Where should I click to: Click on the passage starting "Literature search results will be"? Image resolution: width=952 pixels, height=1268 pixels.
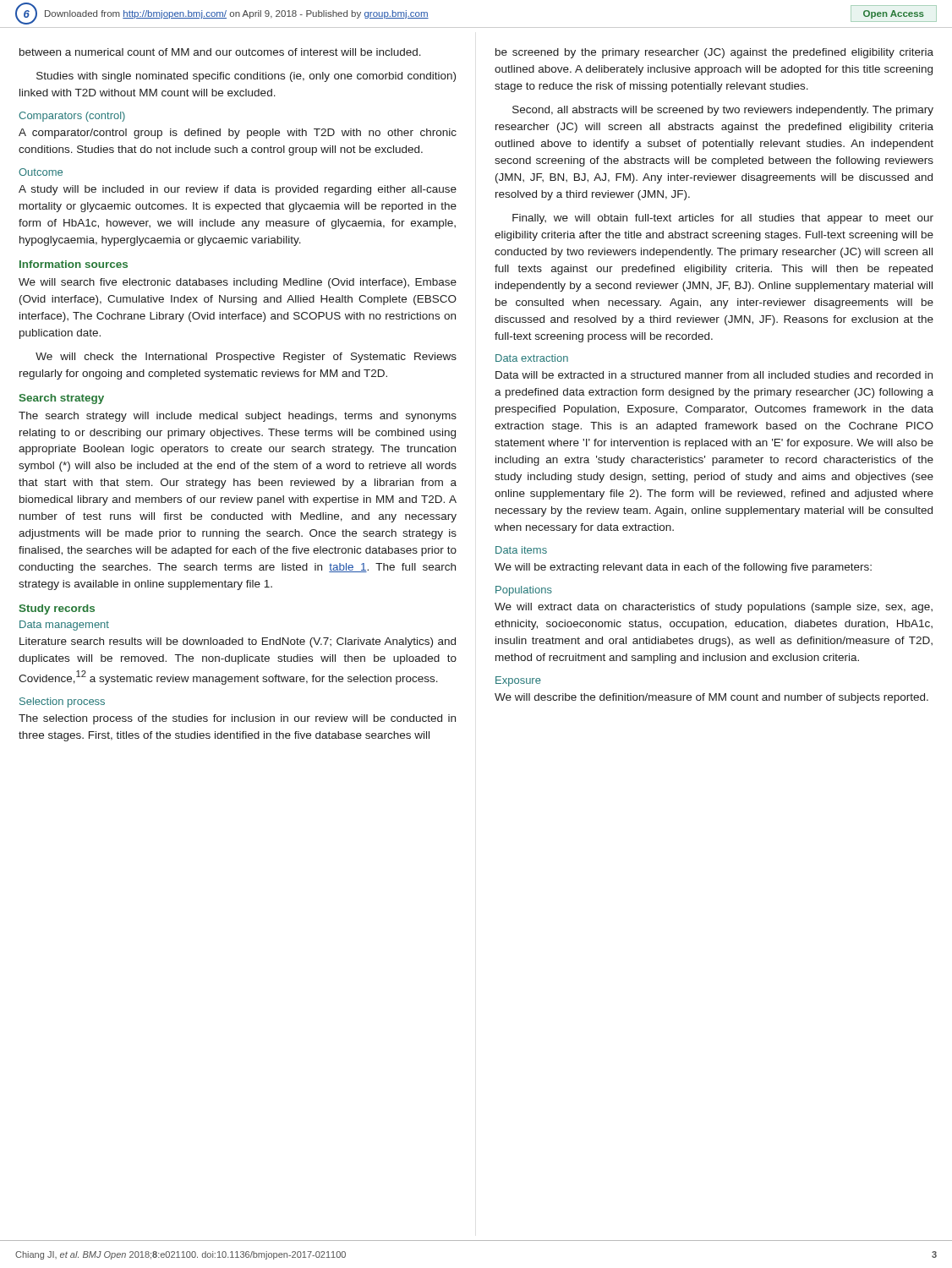click(x=238, y=660)
